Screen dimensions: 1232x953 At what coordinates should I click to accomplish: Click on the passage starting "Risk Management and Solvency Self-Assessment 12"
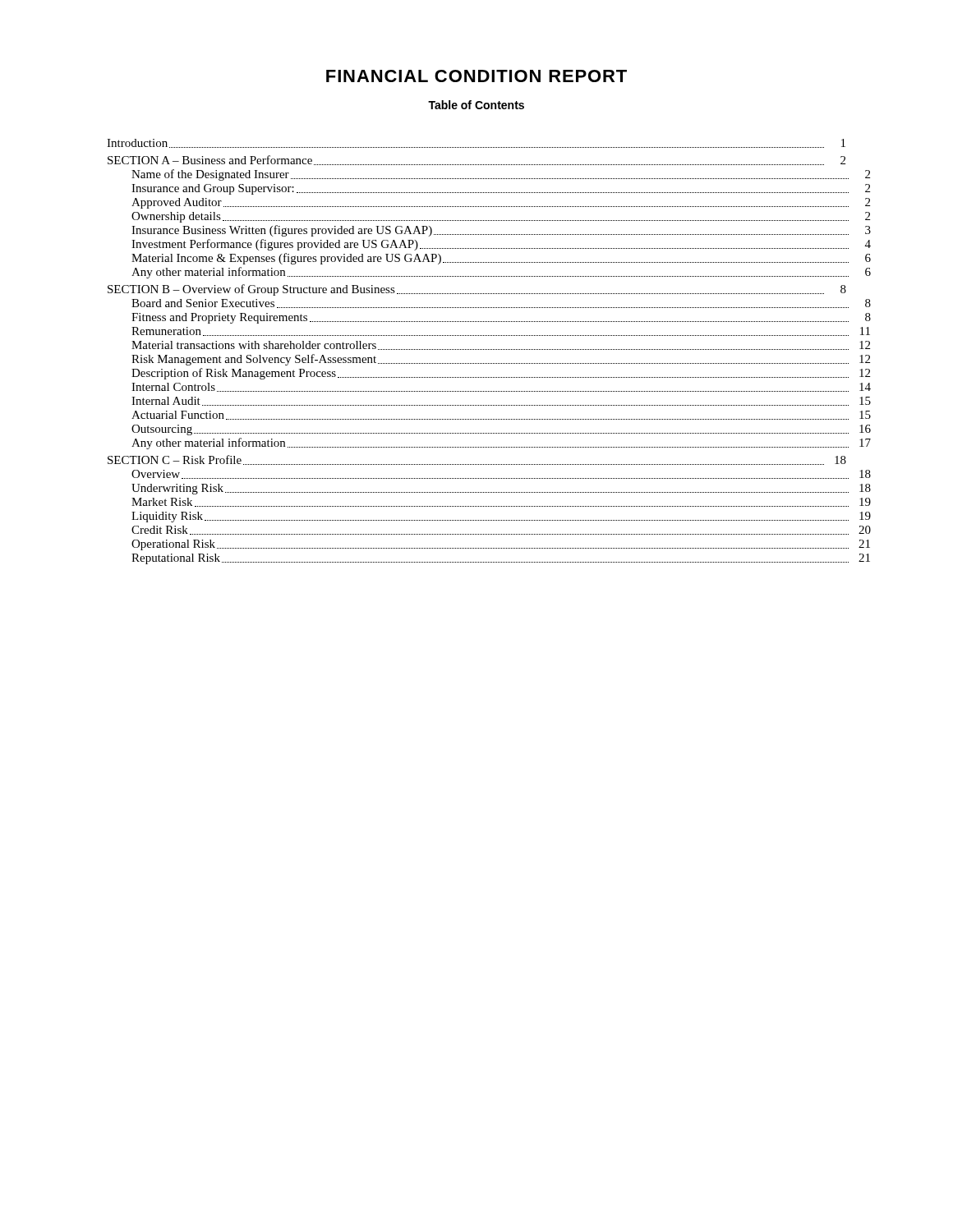click(476, 359)
